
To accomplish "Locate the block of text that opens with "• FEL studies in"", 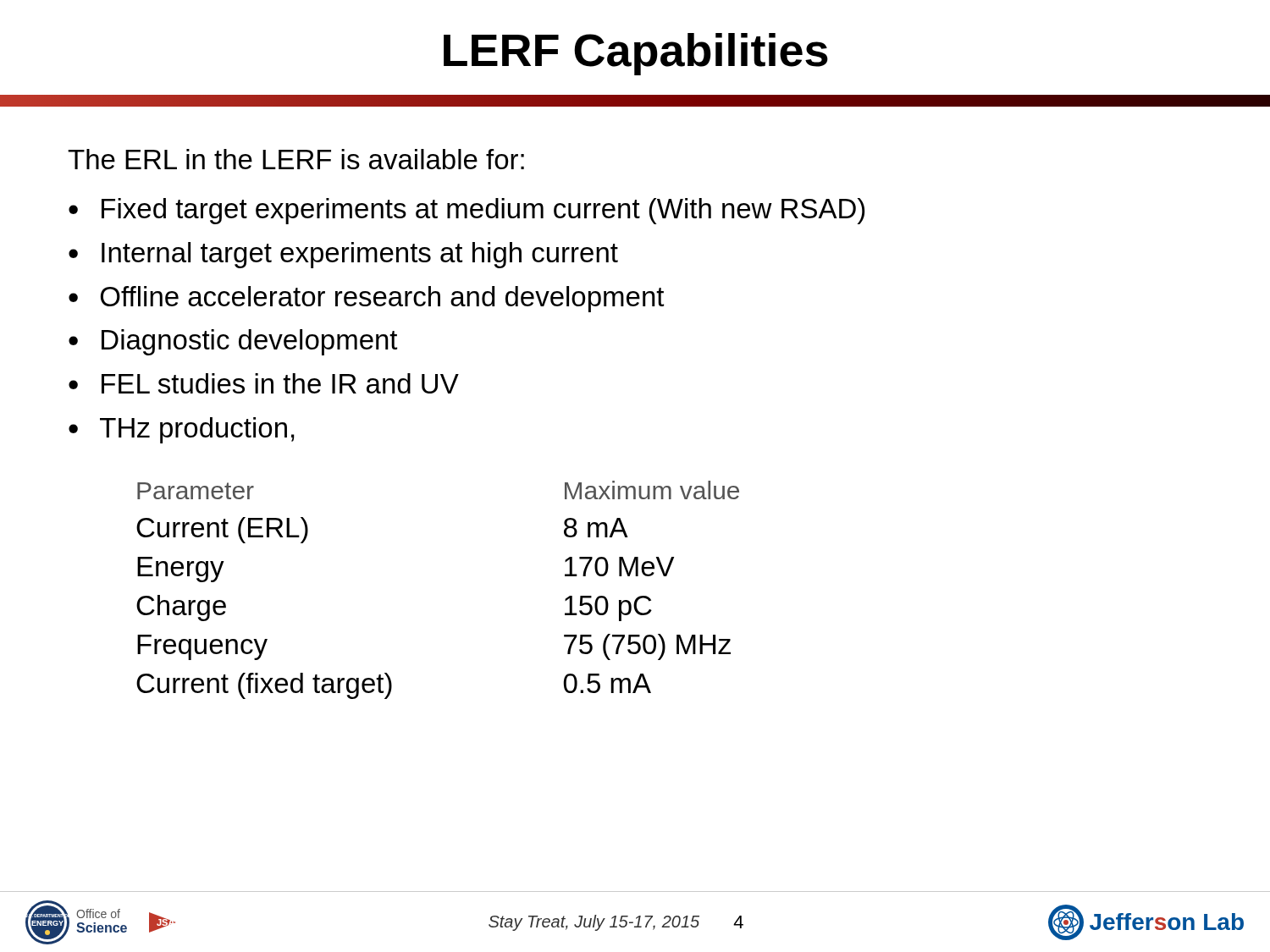I will tap(263, 386).
